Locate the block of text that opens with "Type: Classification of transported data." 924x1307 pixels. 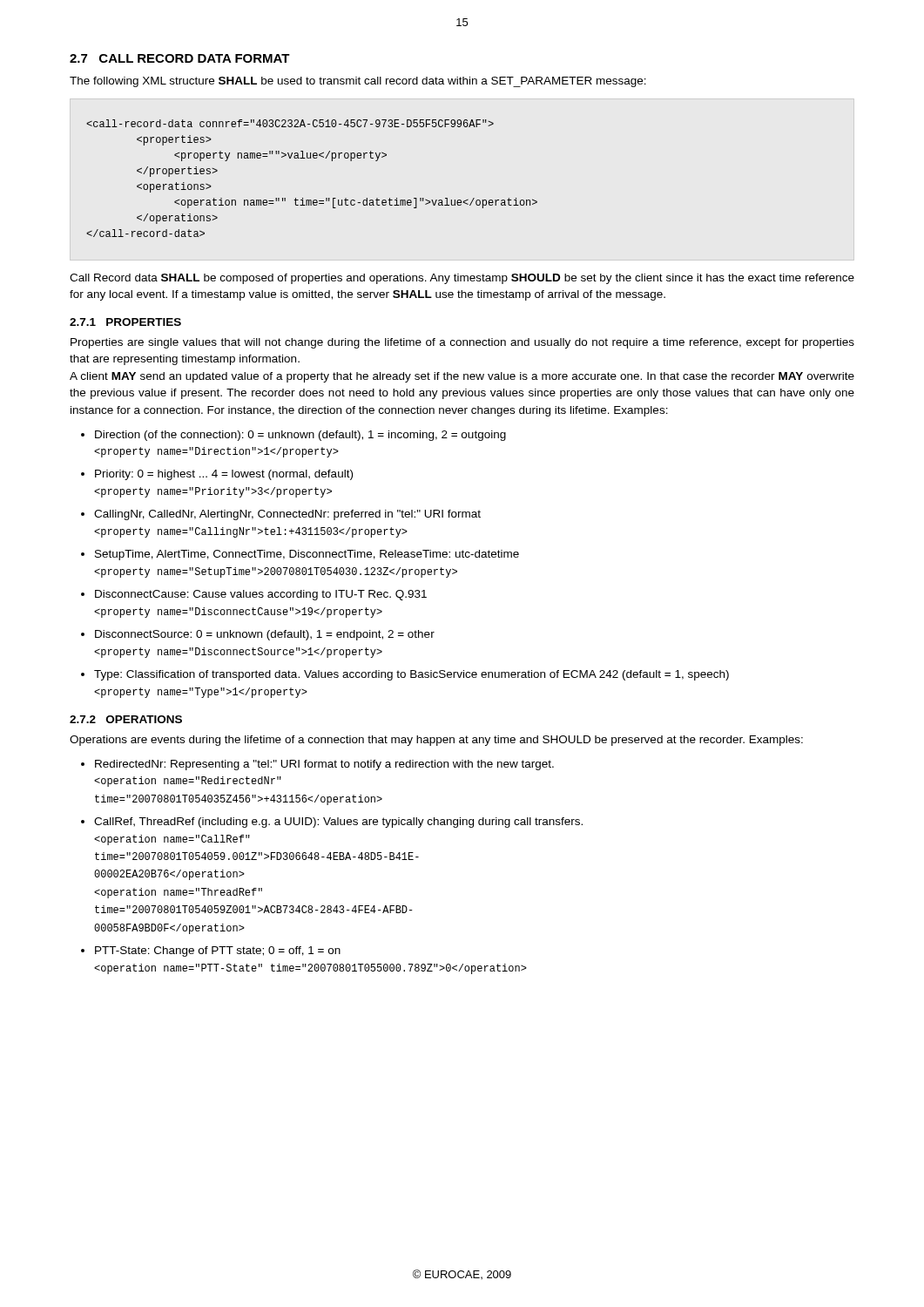point(412,683)
